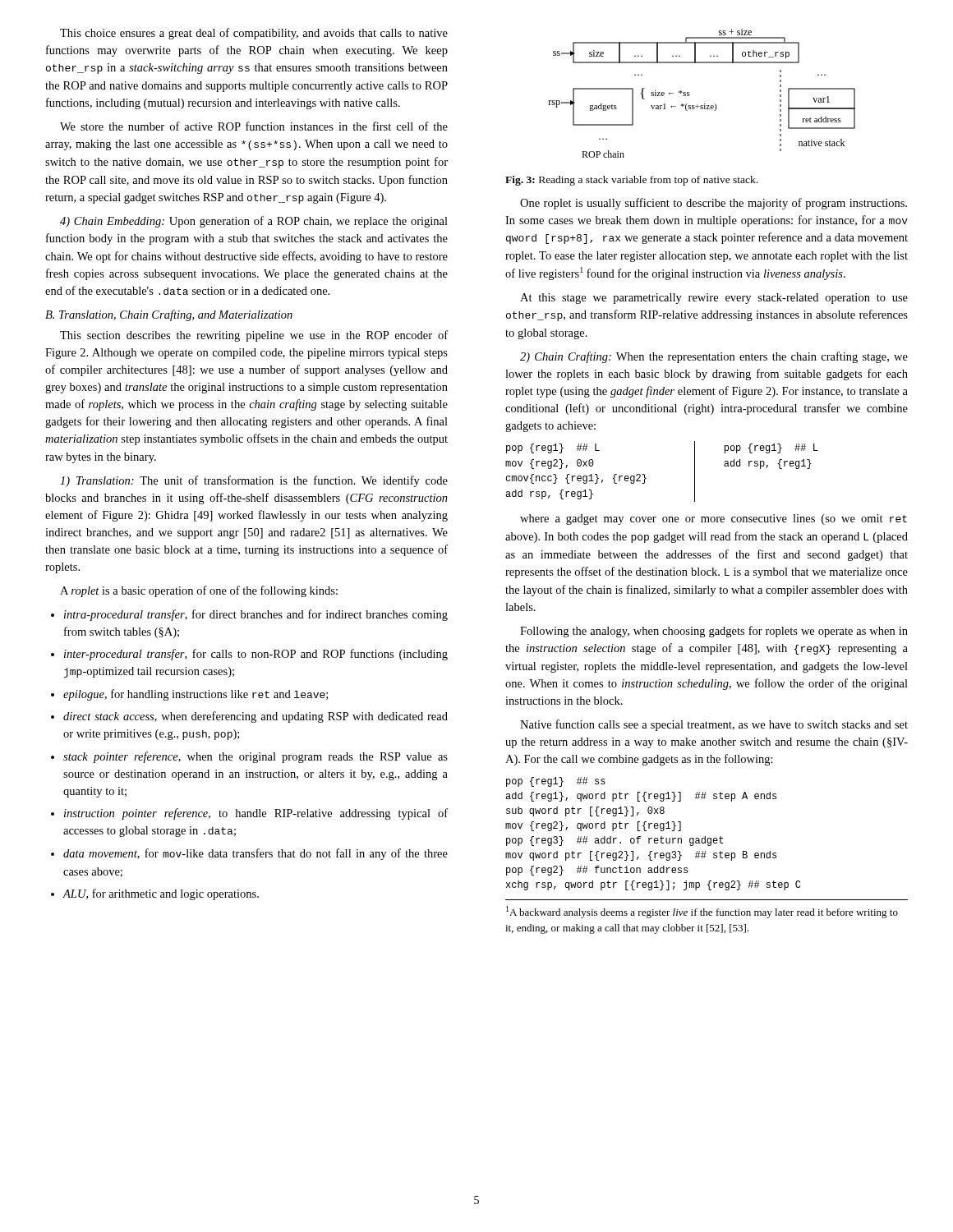Locate the passage starting "stack pointer reference,"
The width and height of the screenshot is (953, 1232).
coord(246,774)
